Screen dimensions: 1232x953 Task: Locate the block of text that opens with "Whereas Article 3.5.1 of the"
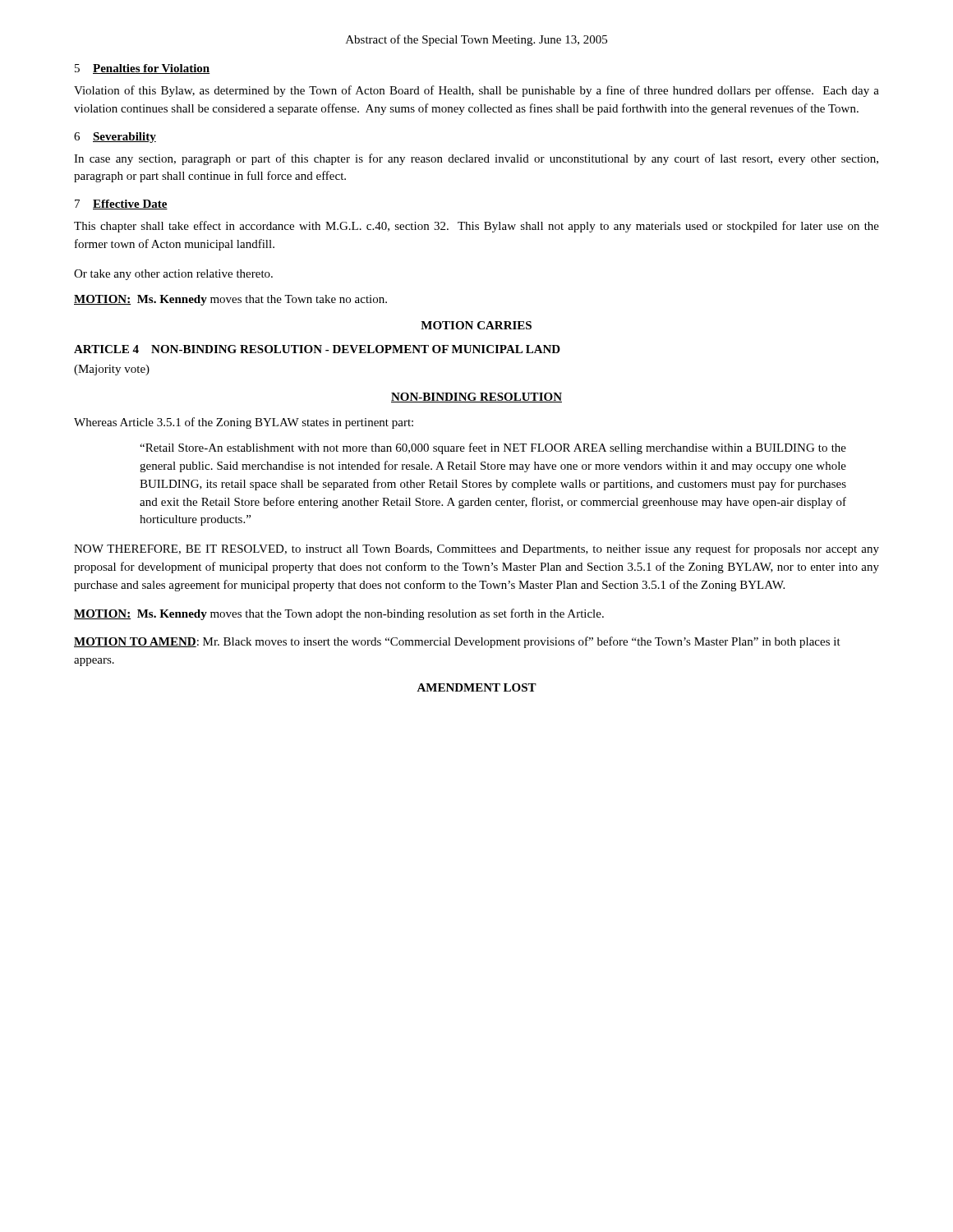point(244,422)
